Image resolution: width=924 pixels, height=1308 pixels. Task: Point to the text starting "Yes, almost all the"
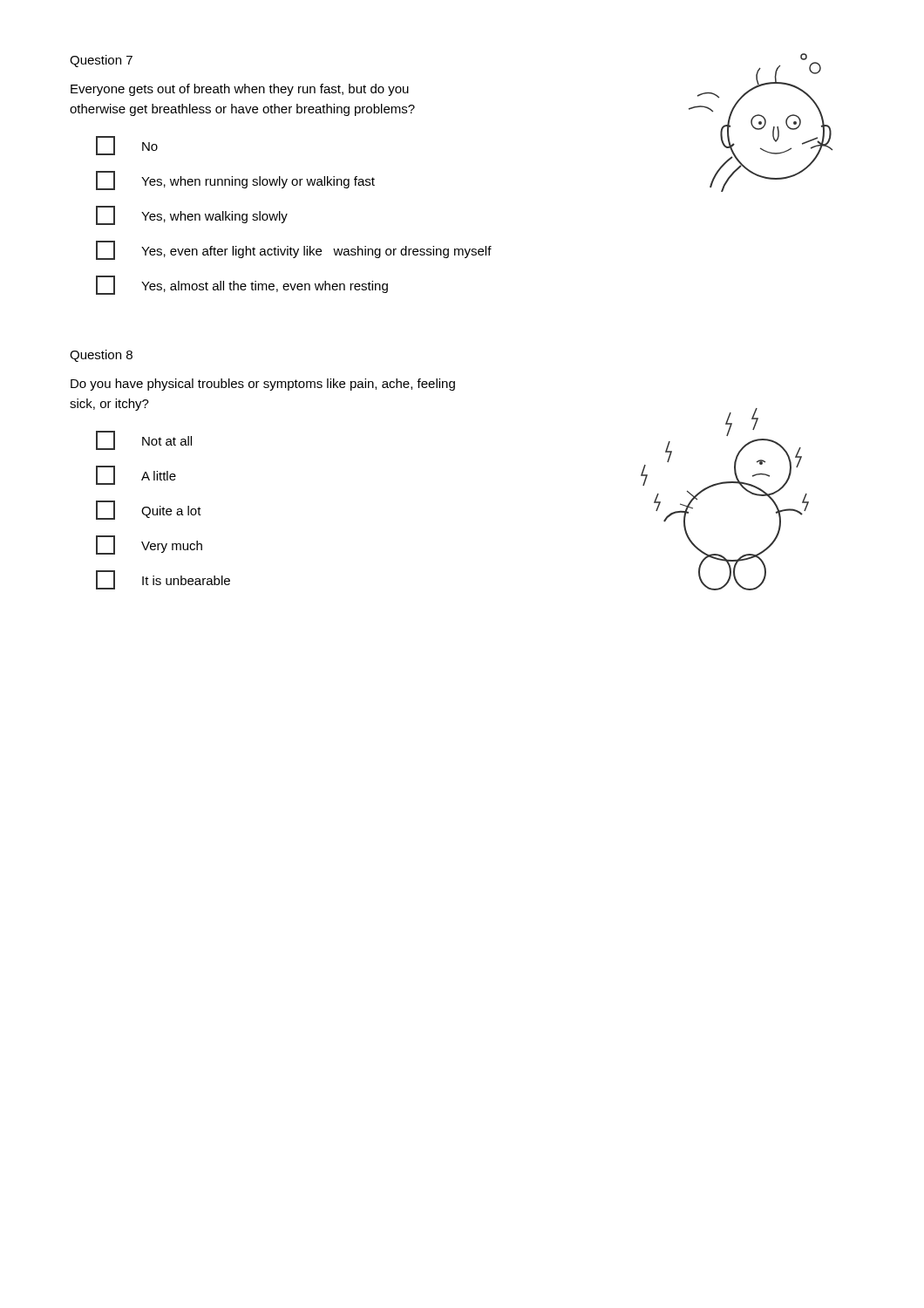[x=242, y=285]
